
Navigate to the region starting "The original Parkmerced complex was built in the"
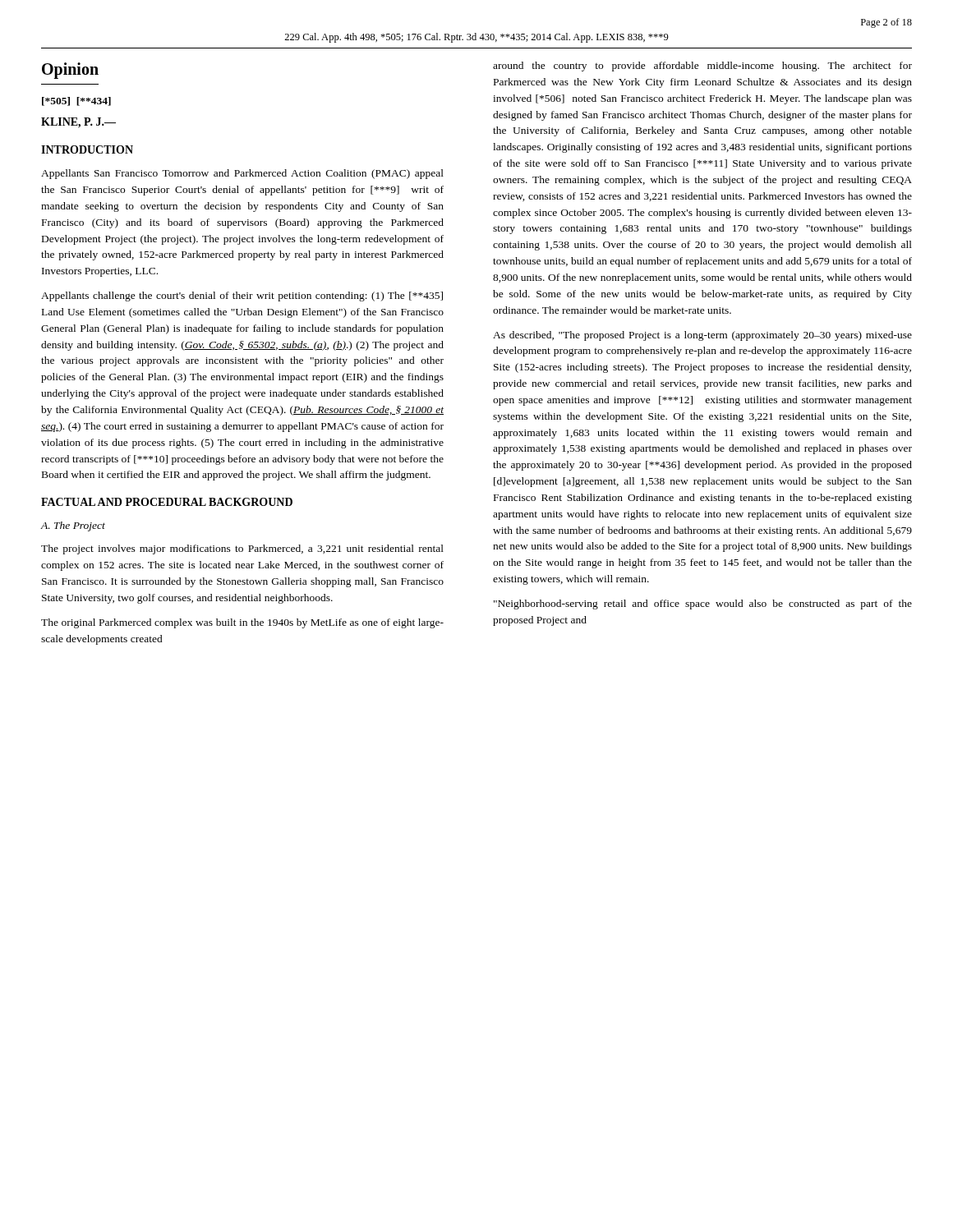tap(242, 630)
